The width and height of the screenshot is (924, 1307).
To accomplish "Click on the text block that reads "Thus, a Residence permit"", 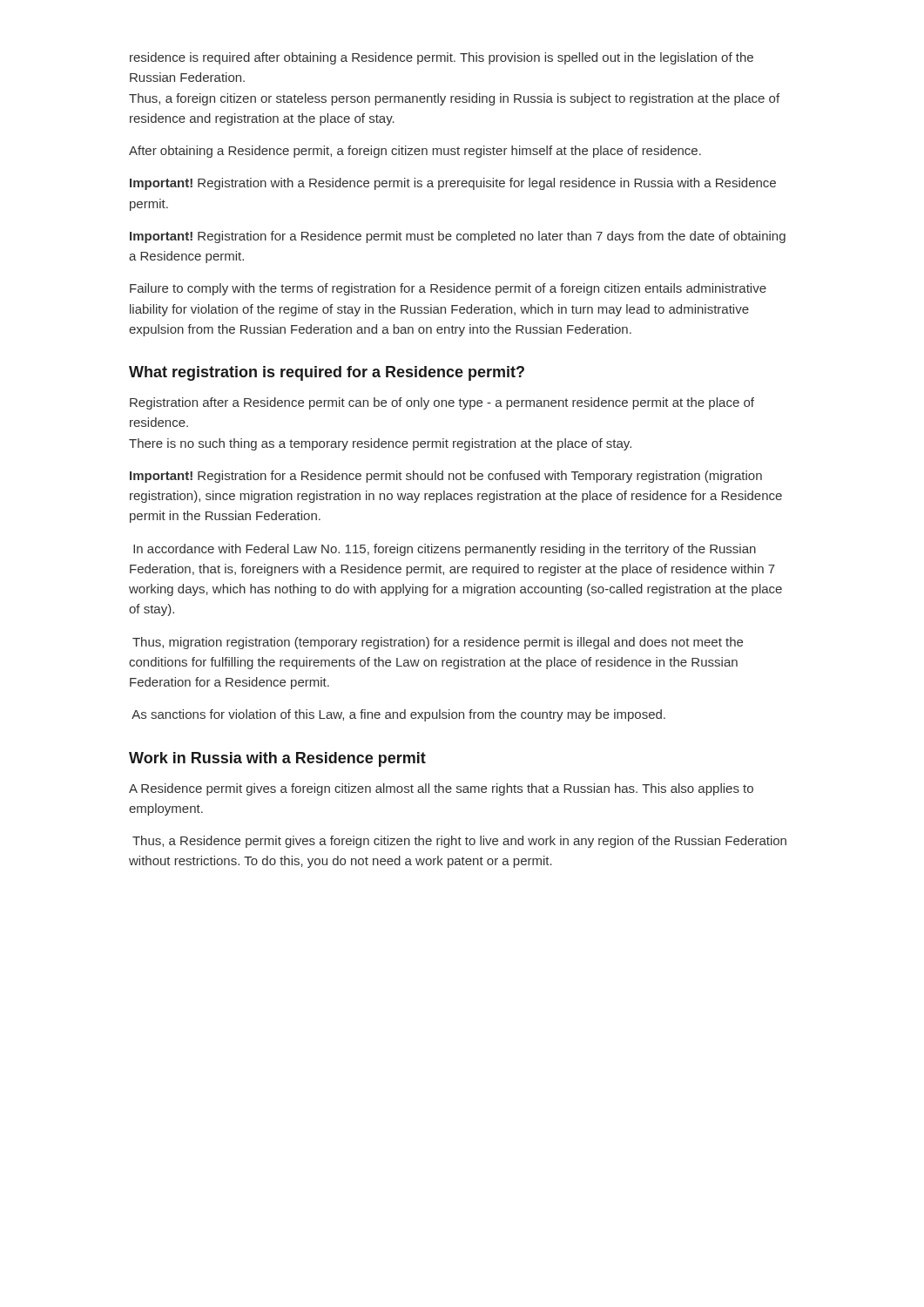I will point(462,851).
